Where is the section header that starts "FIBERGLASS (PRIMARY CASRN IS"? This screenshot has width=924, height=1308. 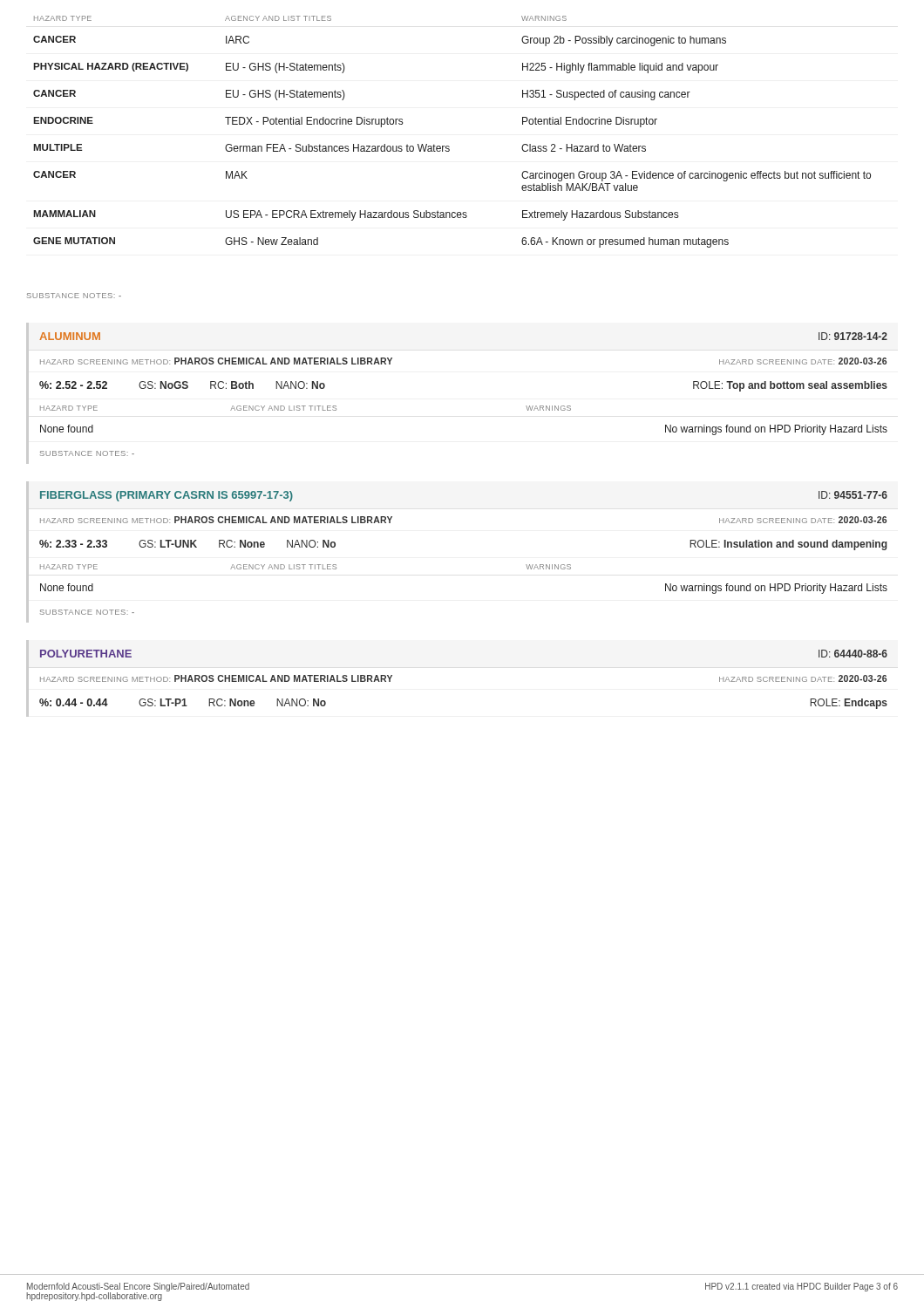point(463,552)
